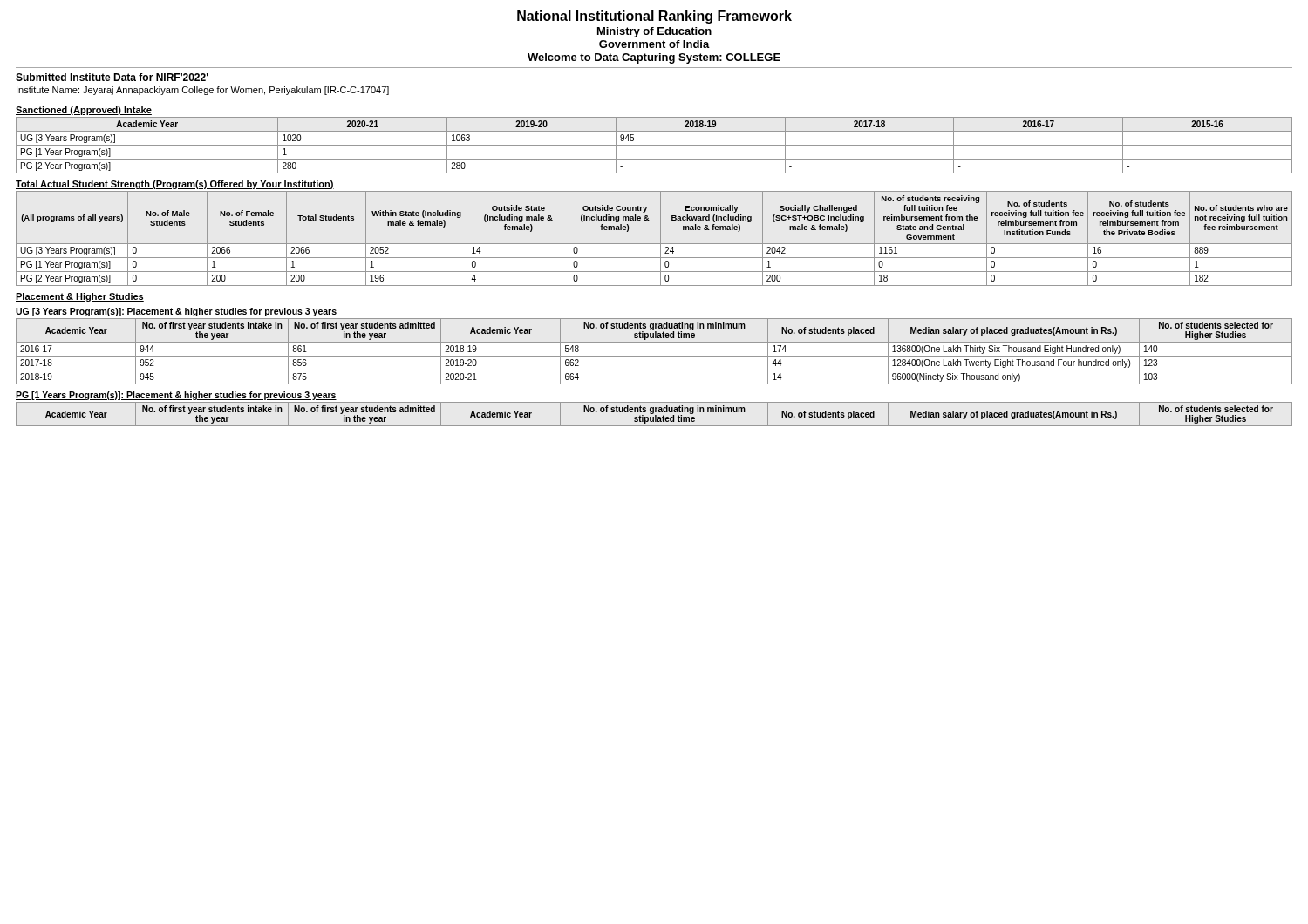The image size is (1308, 924).
Task: Click where it says "Sanctioned (Approved) Intake"
Action: point(84,110)
